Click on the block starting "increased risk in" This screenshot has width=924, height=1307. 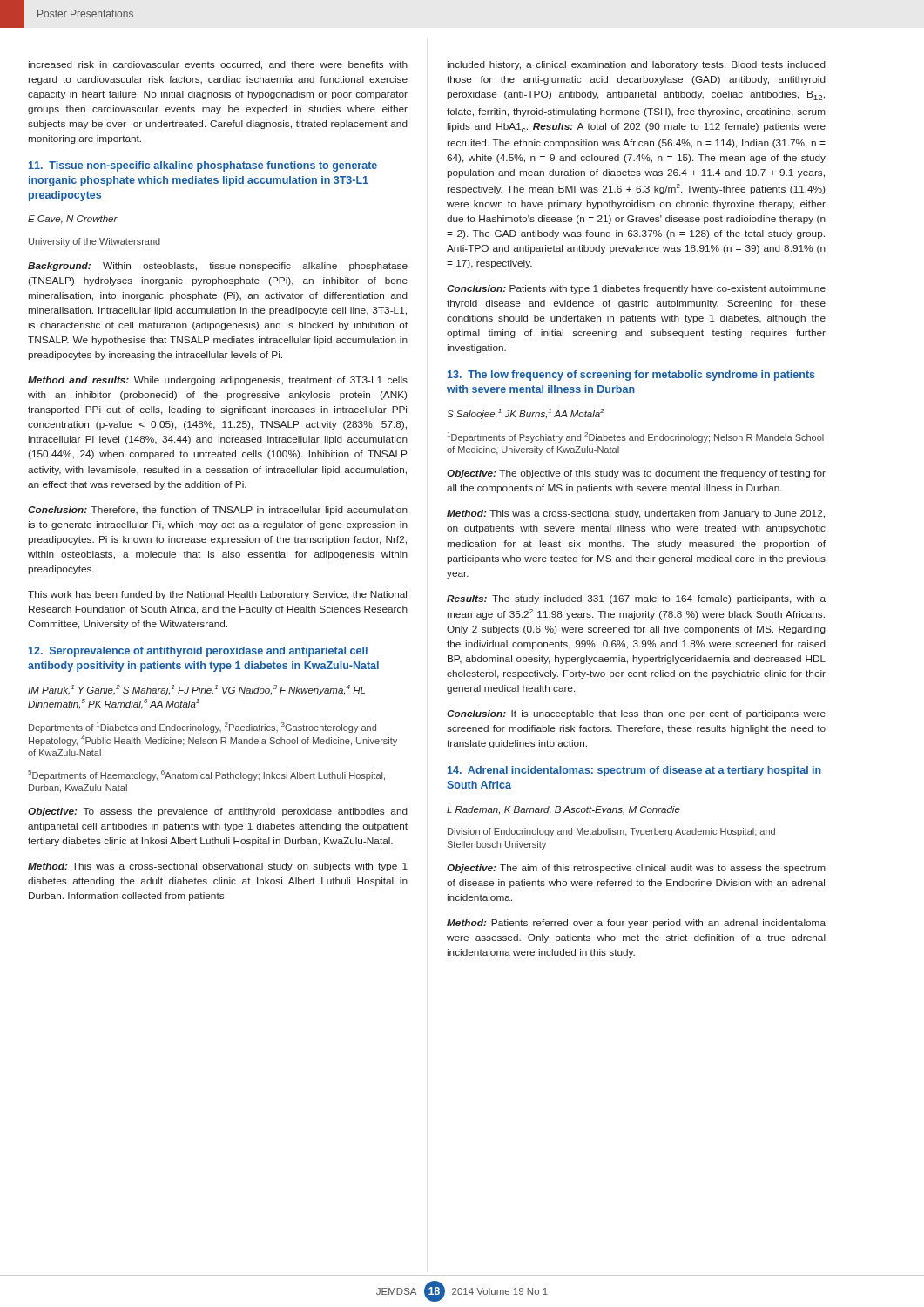(218, 102)
